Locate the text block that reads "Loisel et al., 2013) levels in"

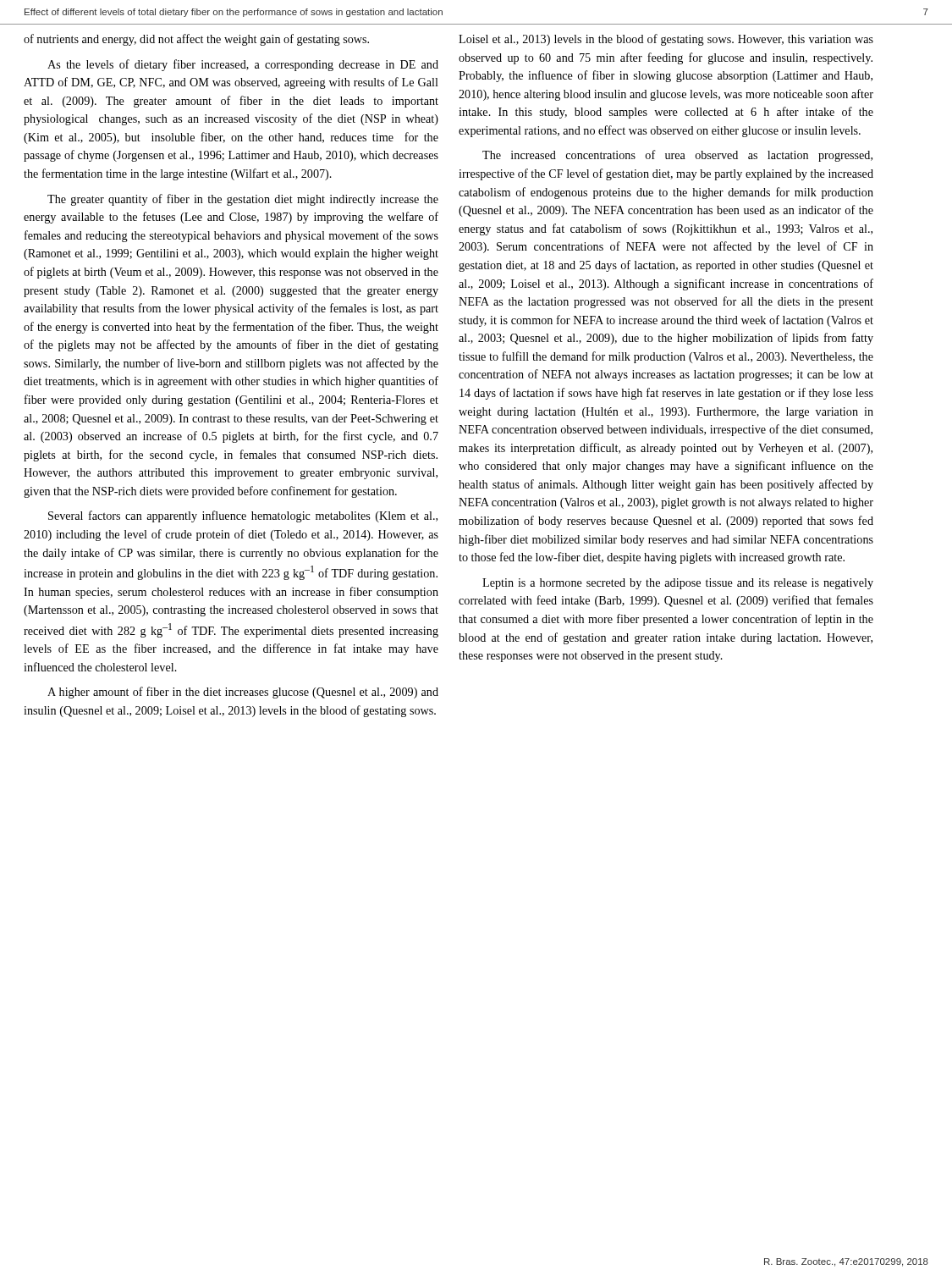[x=666, y=348]
